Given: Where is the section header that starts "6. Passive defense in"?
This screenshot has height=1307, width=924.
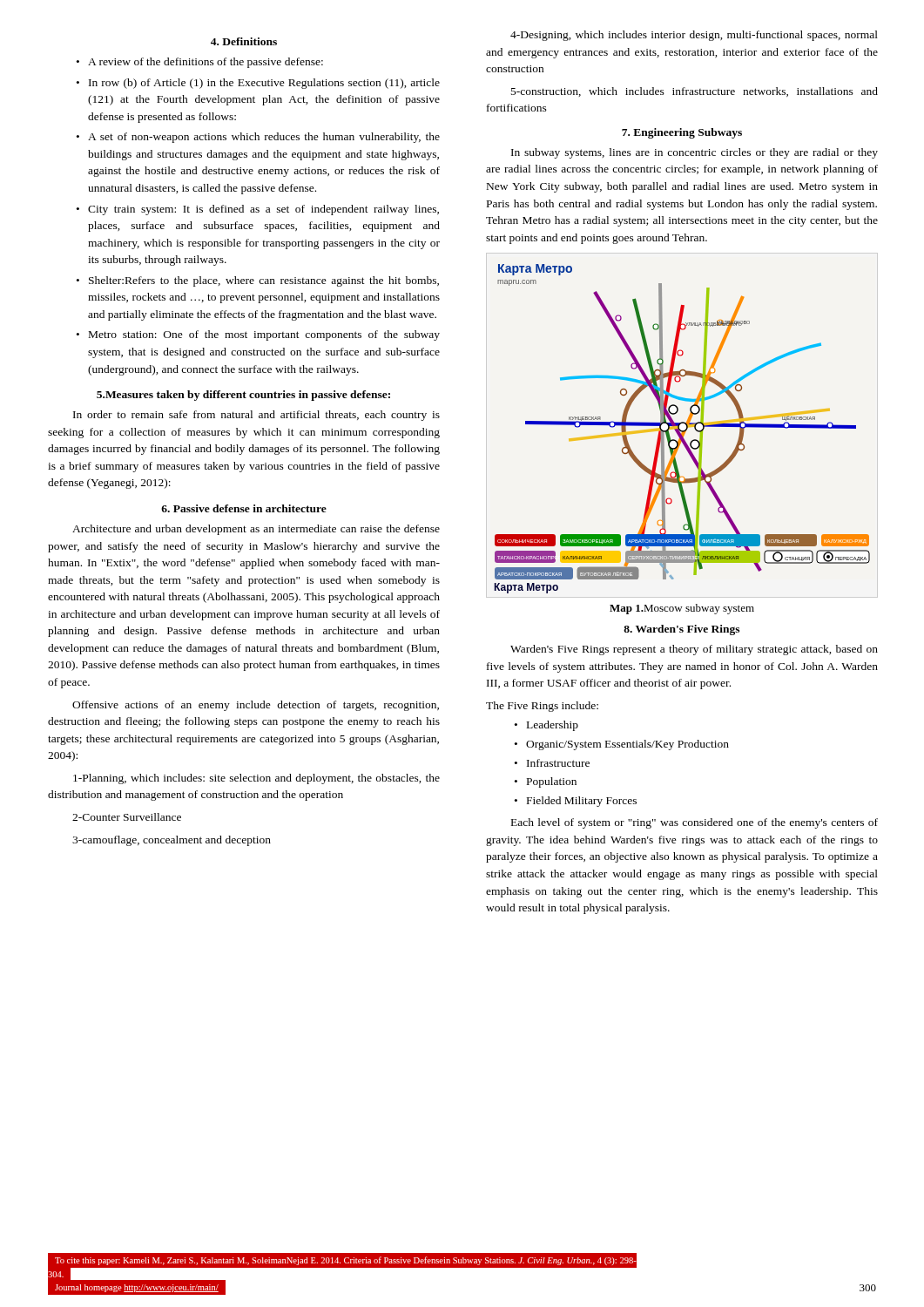Looking at the screenshot, I should pyautogui.click(x=244, y=508).
